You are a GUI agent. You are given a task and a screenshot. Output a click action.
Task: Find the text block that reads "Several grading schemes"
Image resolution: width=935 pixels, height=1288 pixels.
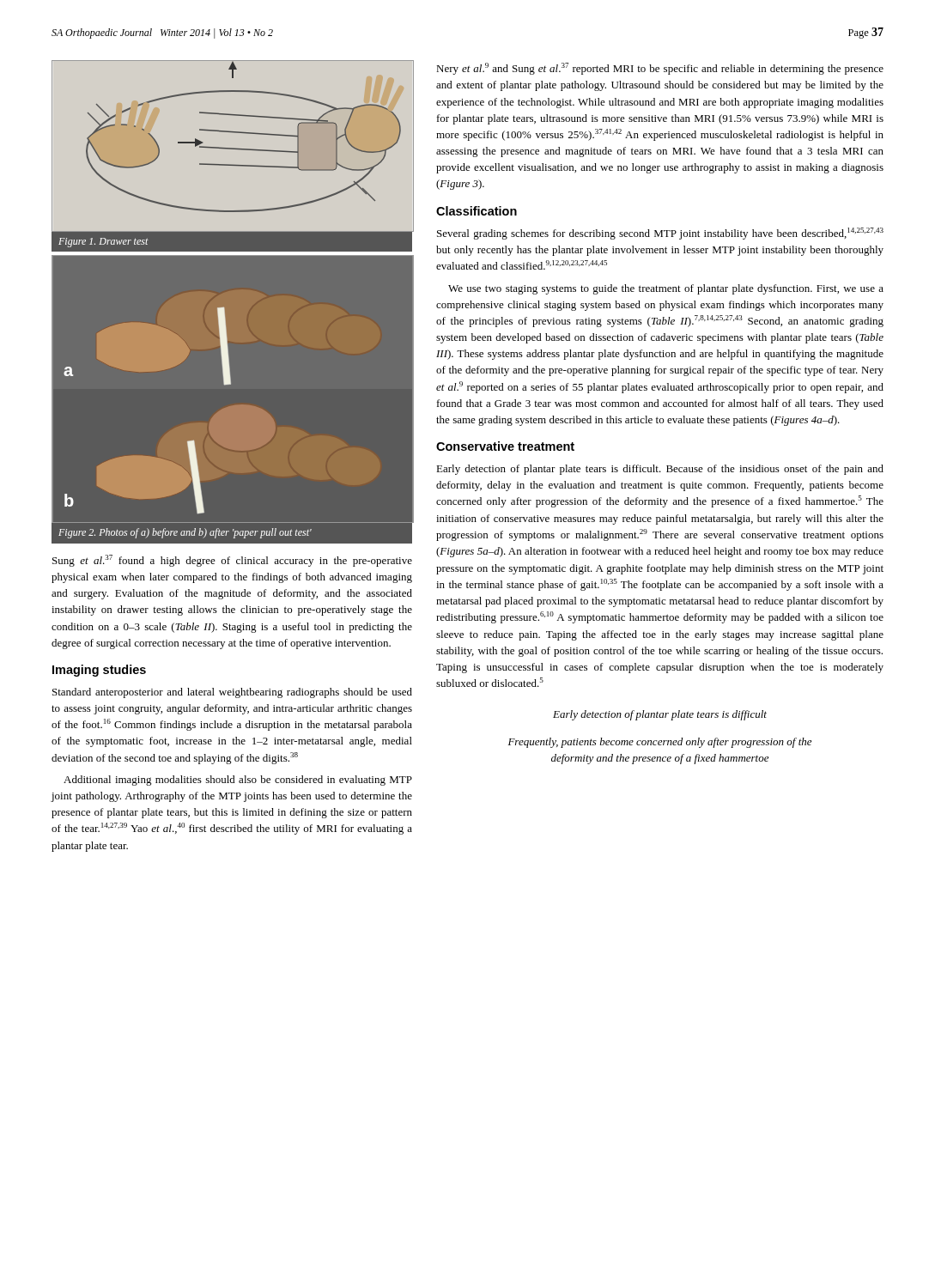point(660,326)
